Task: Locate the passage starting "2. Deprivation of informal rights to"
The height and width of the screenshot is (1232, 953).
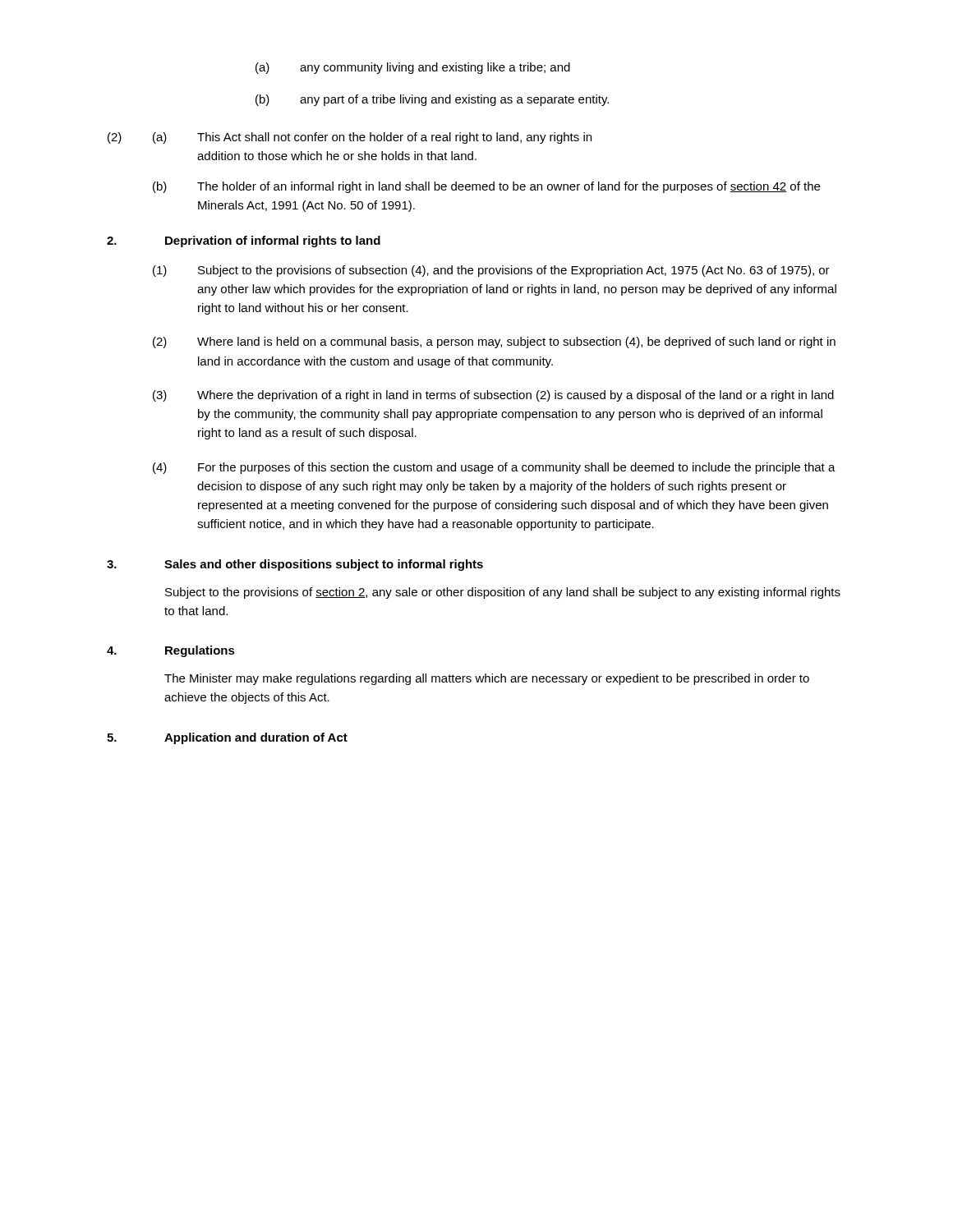Action: tap(244, 240)
